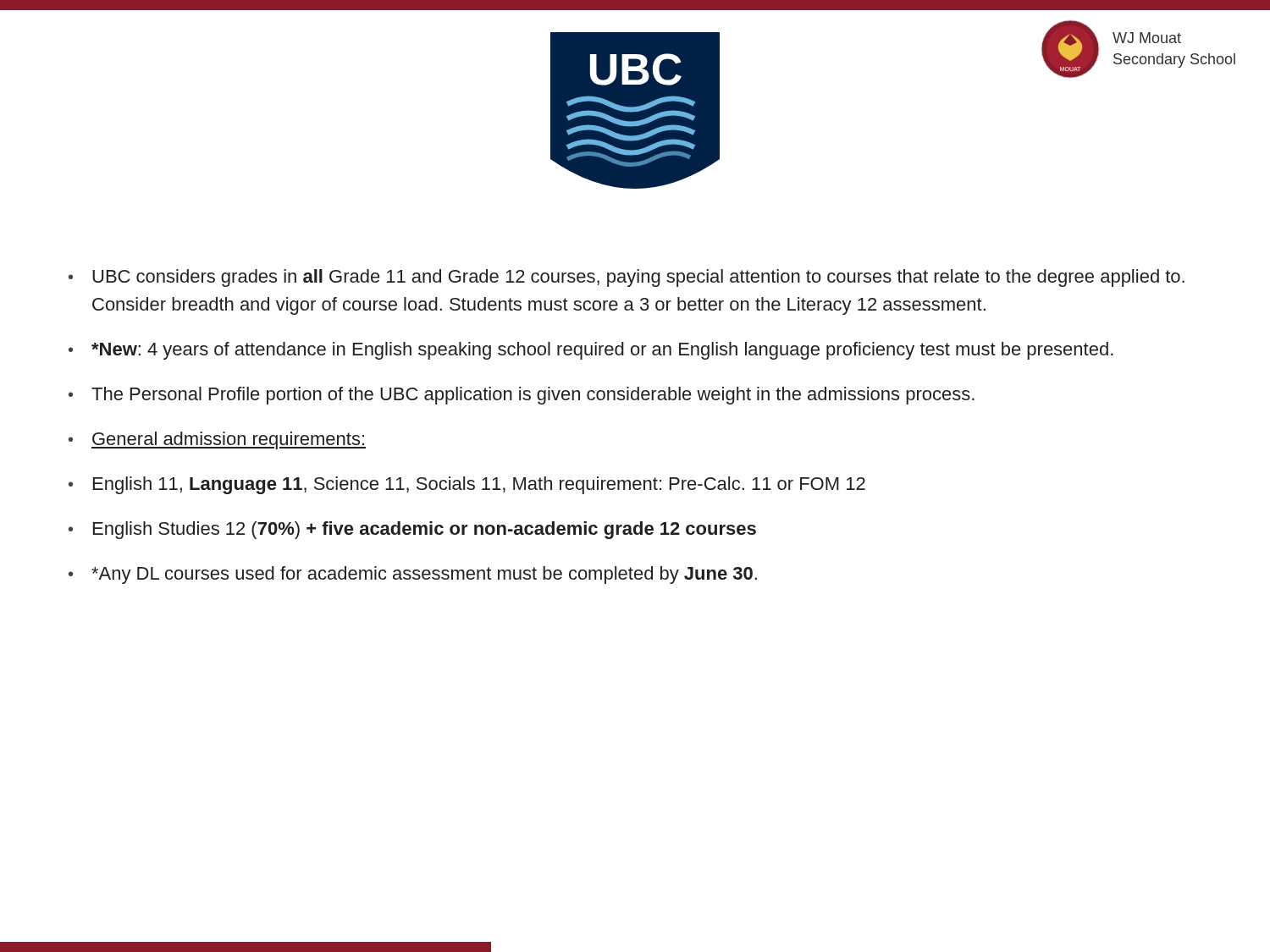Select the passage starting "• *Any DL courses"
Screen dimensions: 952x1270
(635, 573)
